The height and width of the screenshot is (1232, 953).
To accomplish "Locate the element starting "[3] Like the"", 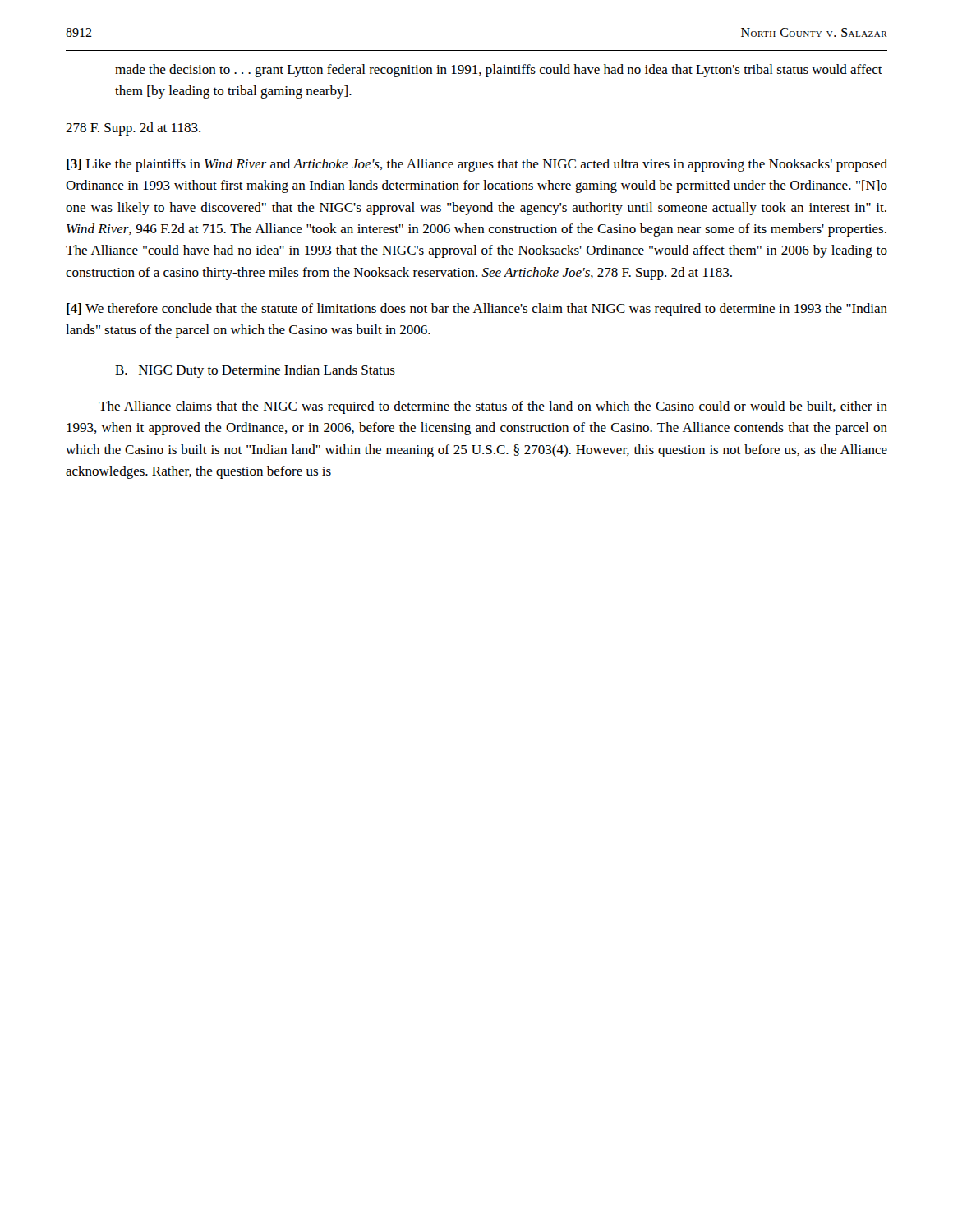I will 476,218.
